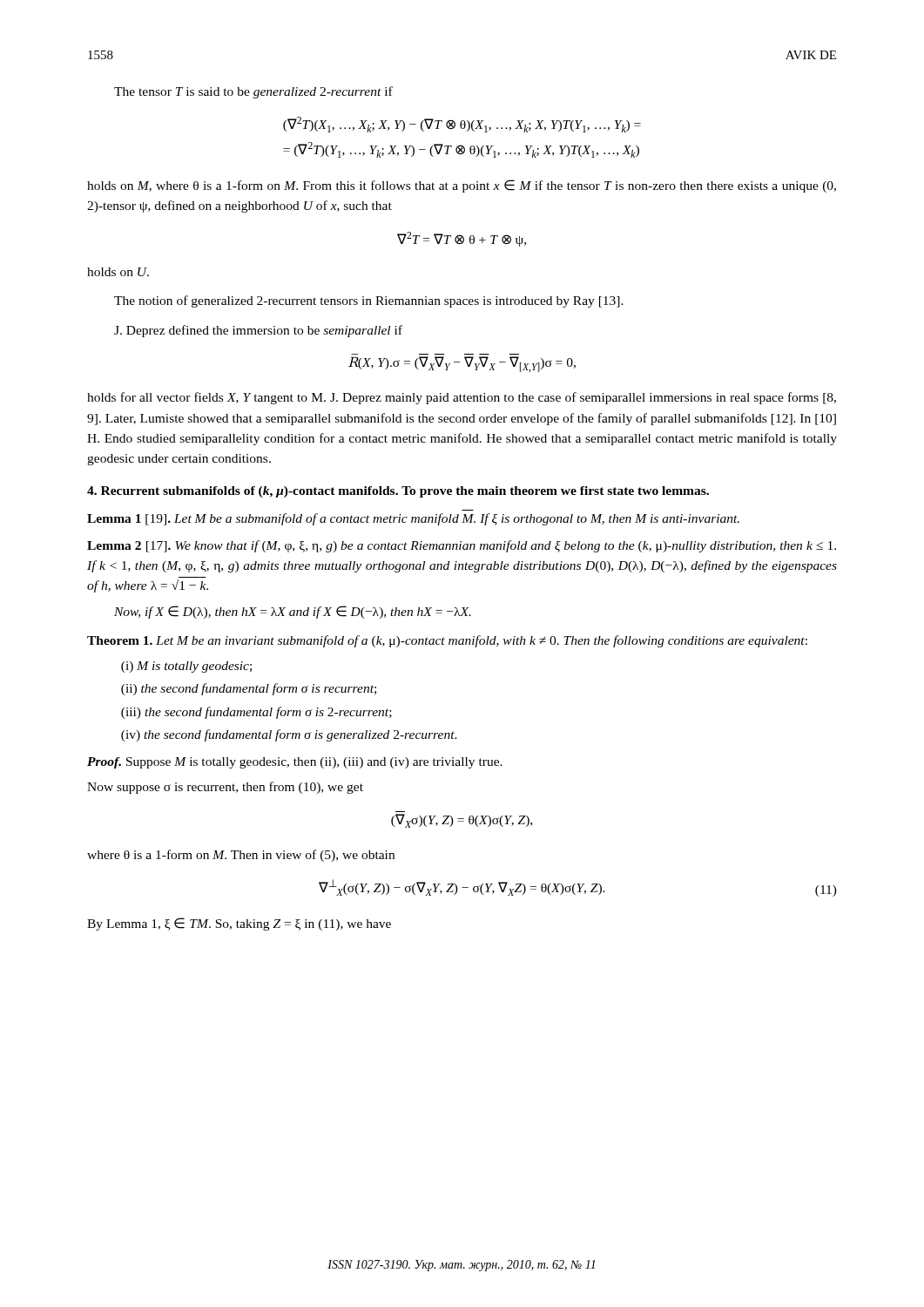924x1307 pixels.
Task: Click on the text block starting "4. Recurrent submanifolds of (k,"
Action: tap(398, 490)
